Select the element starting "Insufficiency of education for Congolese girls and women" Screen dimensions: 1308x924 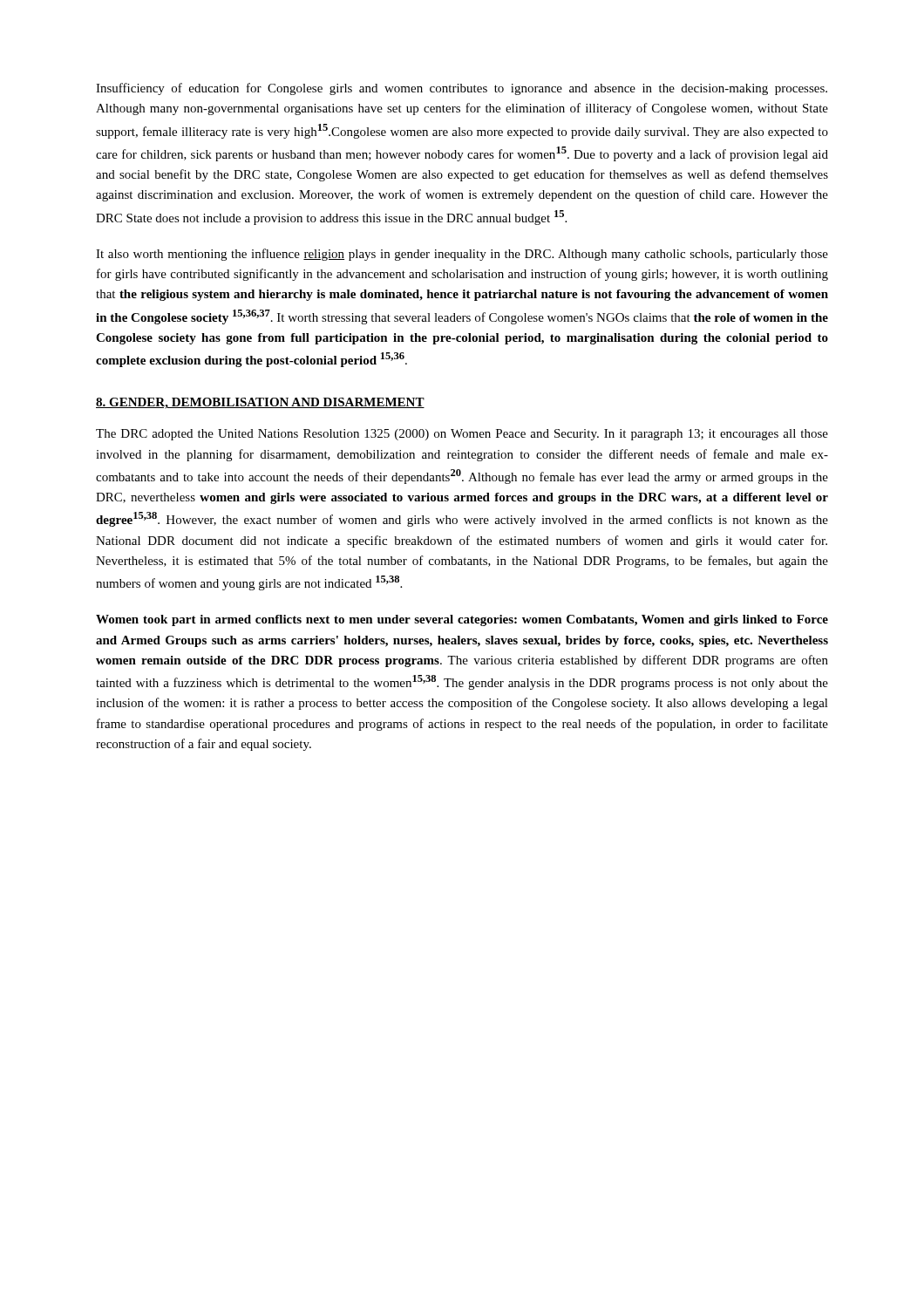462,153
